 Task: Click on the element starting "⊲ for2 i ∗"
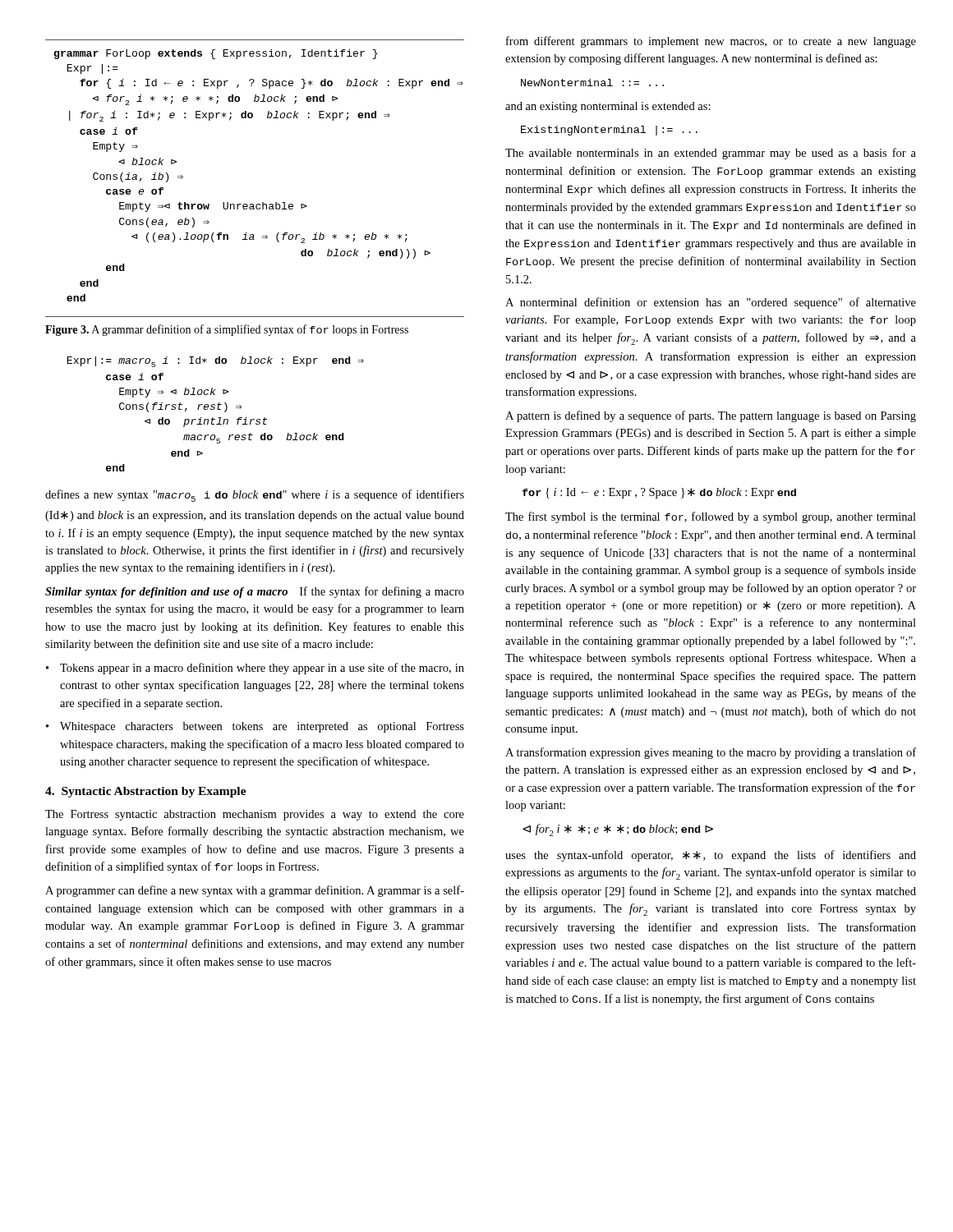point(618,830)
